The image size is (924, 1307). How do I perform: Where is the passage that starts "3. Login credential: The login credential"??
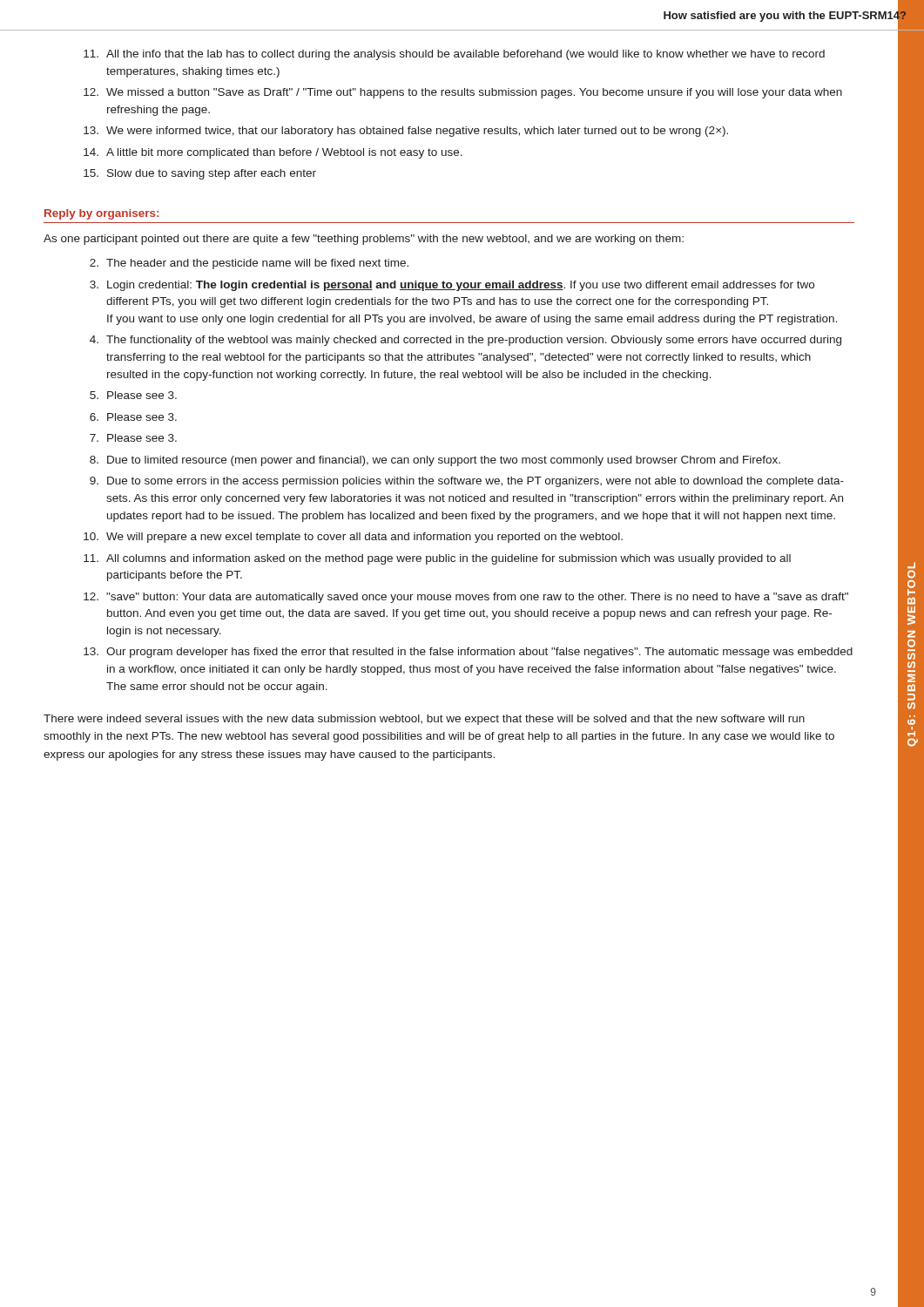click(462, 302)
